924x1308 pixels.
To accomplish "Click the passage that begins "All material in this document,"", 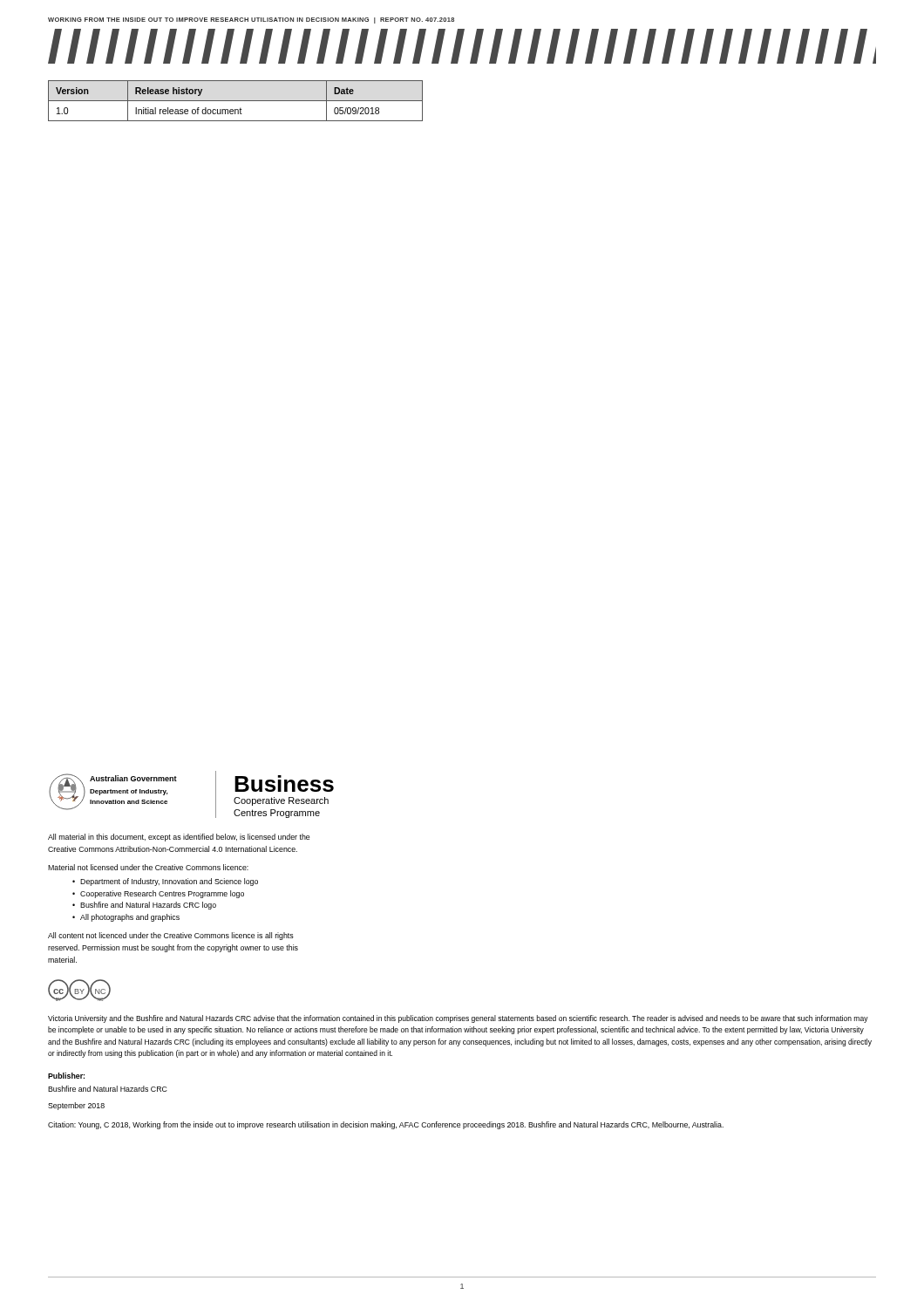I will [179, 843].
